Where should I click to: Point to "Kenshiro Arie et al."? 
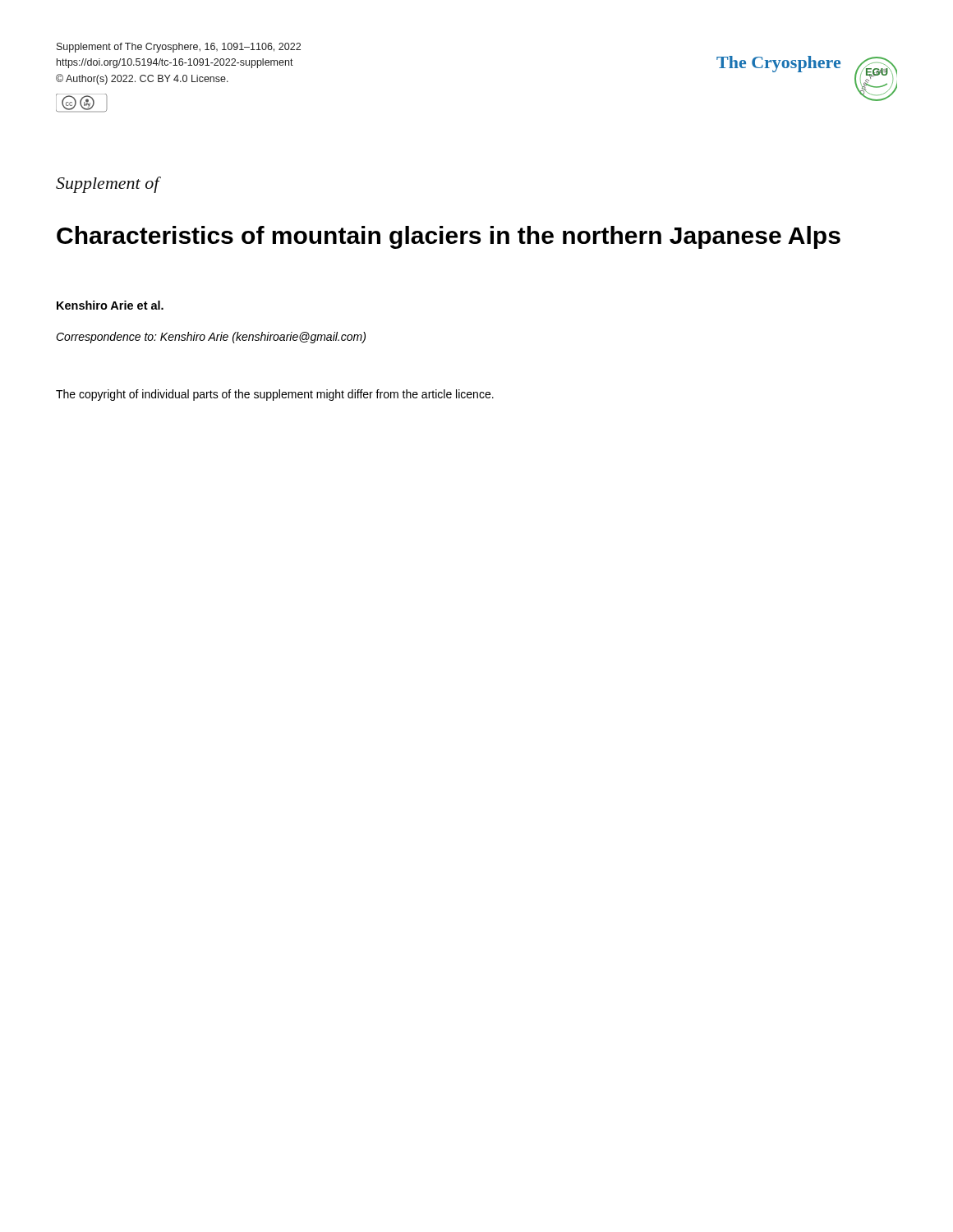pos(110,306)
